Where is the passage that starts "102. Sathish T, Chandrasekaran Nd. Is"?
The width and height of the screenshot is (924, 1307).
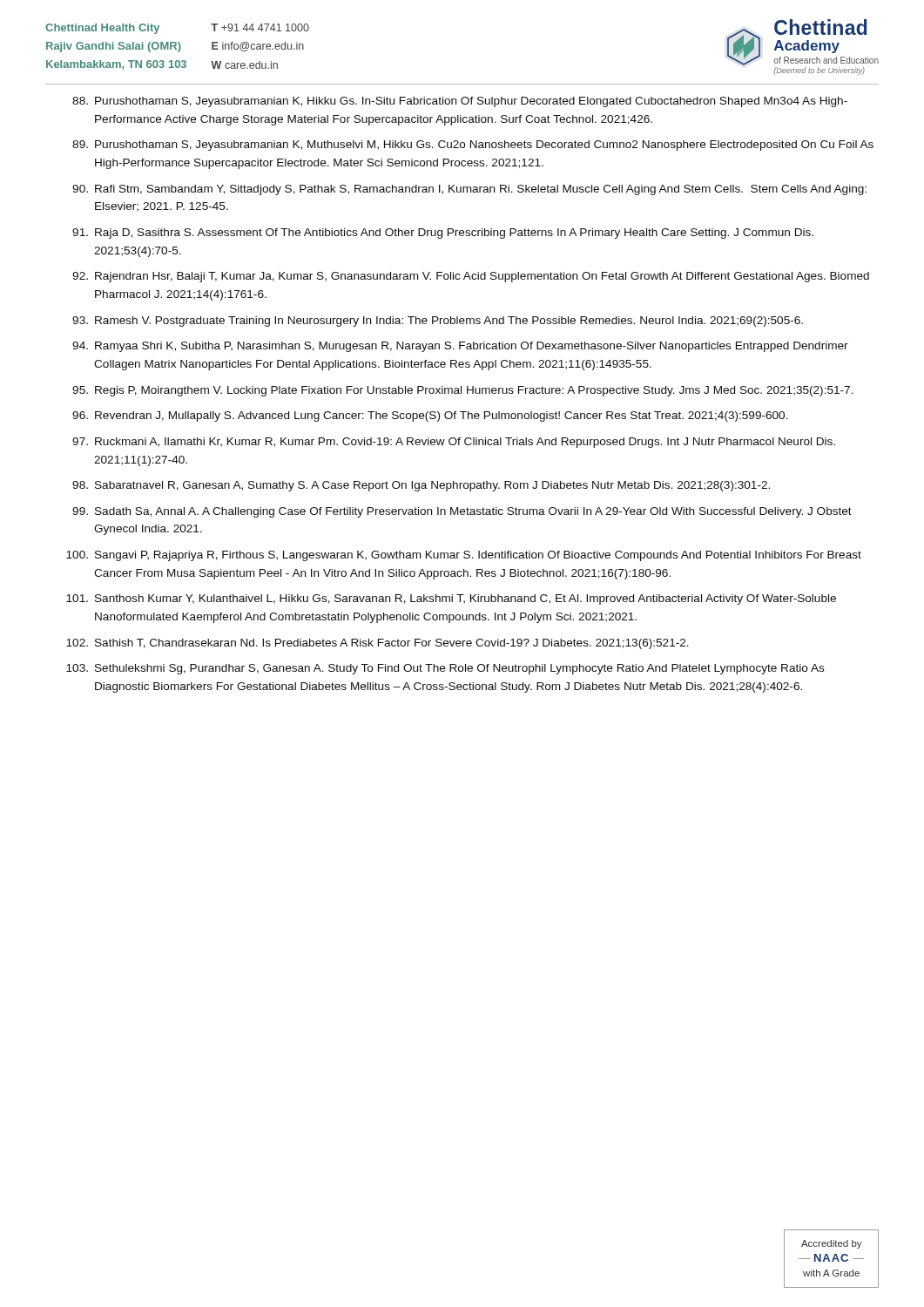point(367,643)
